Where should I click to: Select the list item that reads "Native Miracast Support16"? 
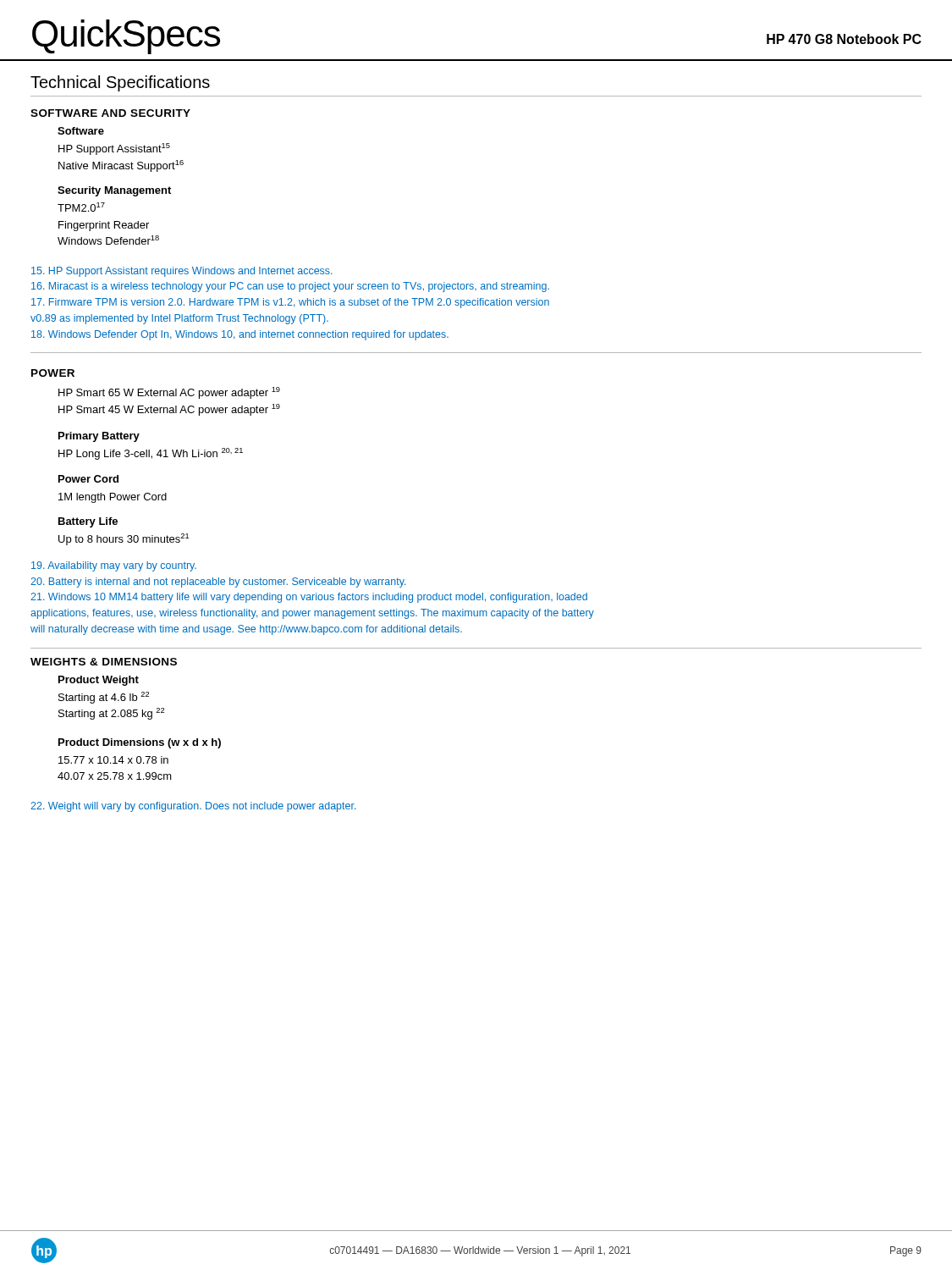121,165
